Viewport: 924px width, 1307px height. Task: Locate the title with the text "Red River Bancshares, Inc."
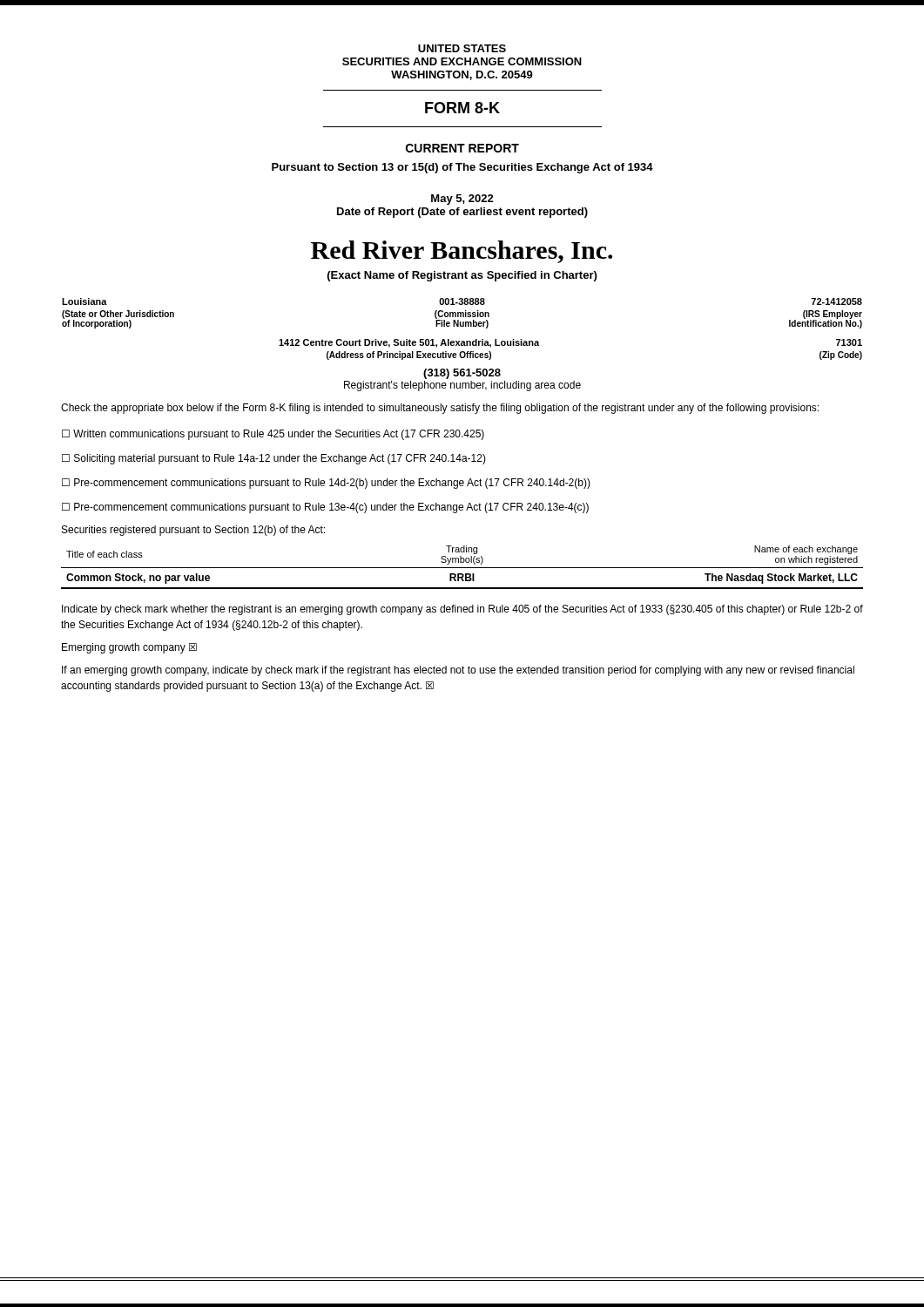462,250
